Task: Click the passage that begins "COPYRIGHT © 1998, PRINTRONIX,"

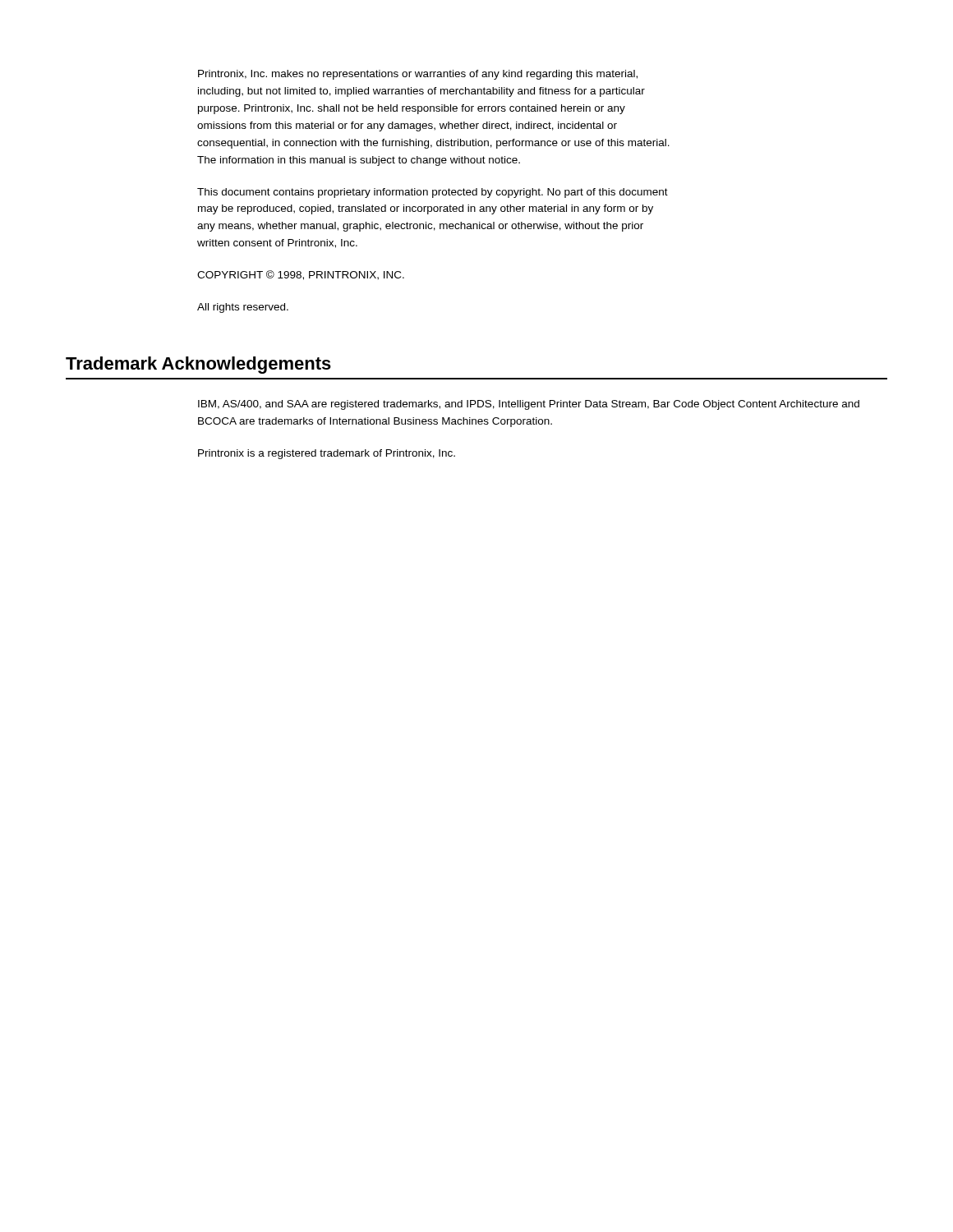Action: pos(301,275)
